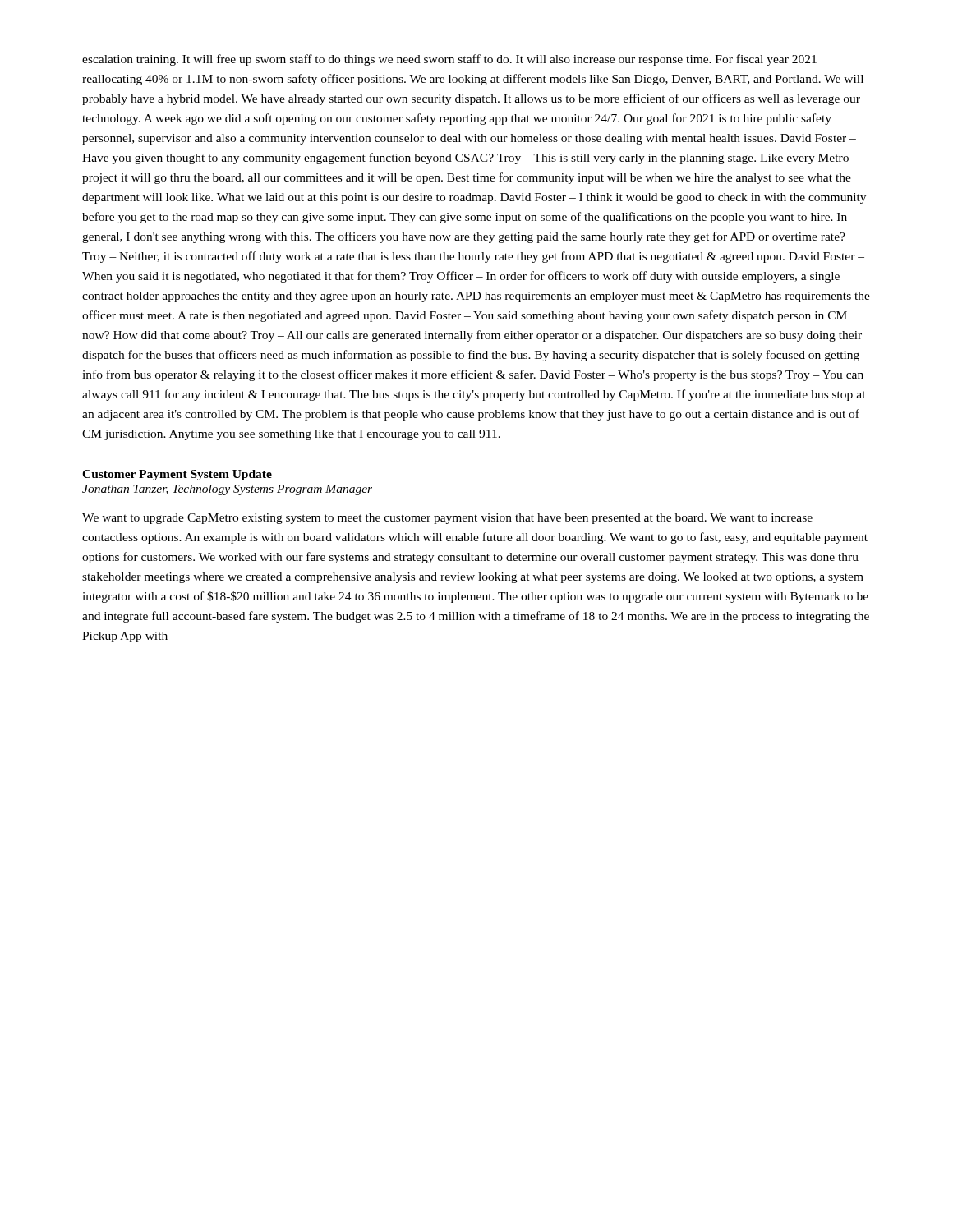Locate the element starting "escalation training. It will free"
This screenshot has height=1232, width=953.
(x=476, y=246)
